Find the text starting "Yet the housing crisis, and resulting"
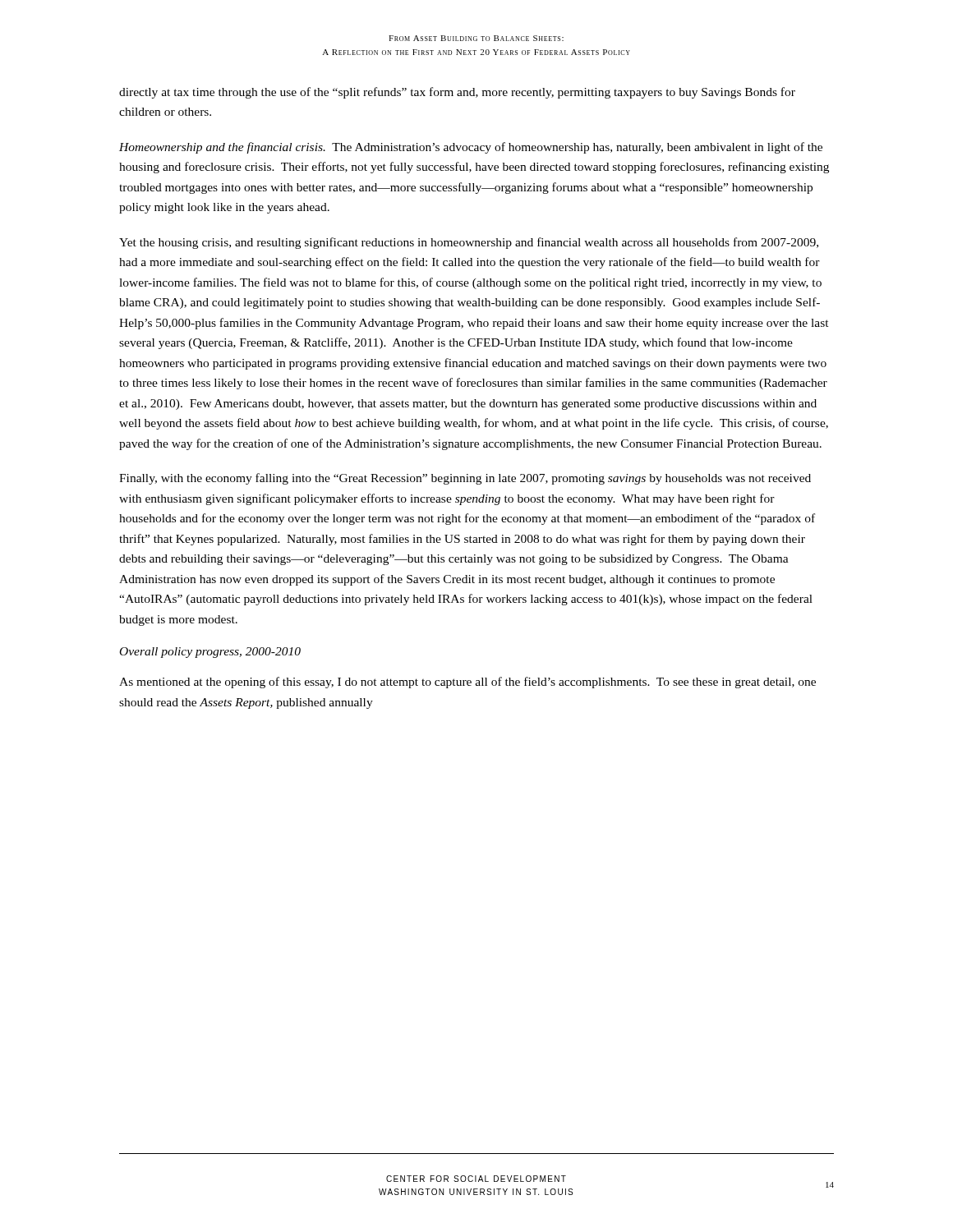Image resolution: width=953 pixels, height=1232 pixels. 474,342
